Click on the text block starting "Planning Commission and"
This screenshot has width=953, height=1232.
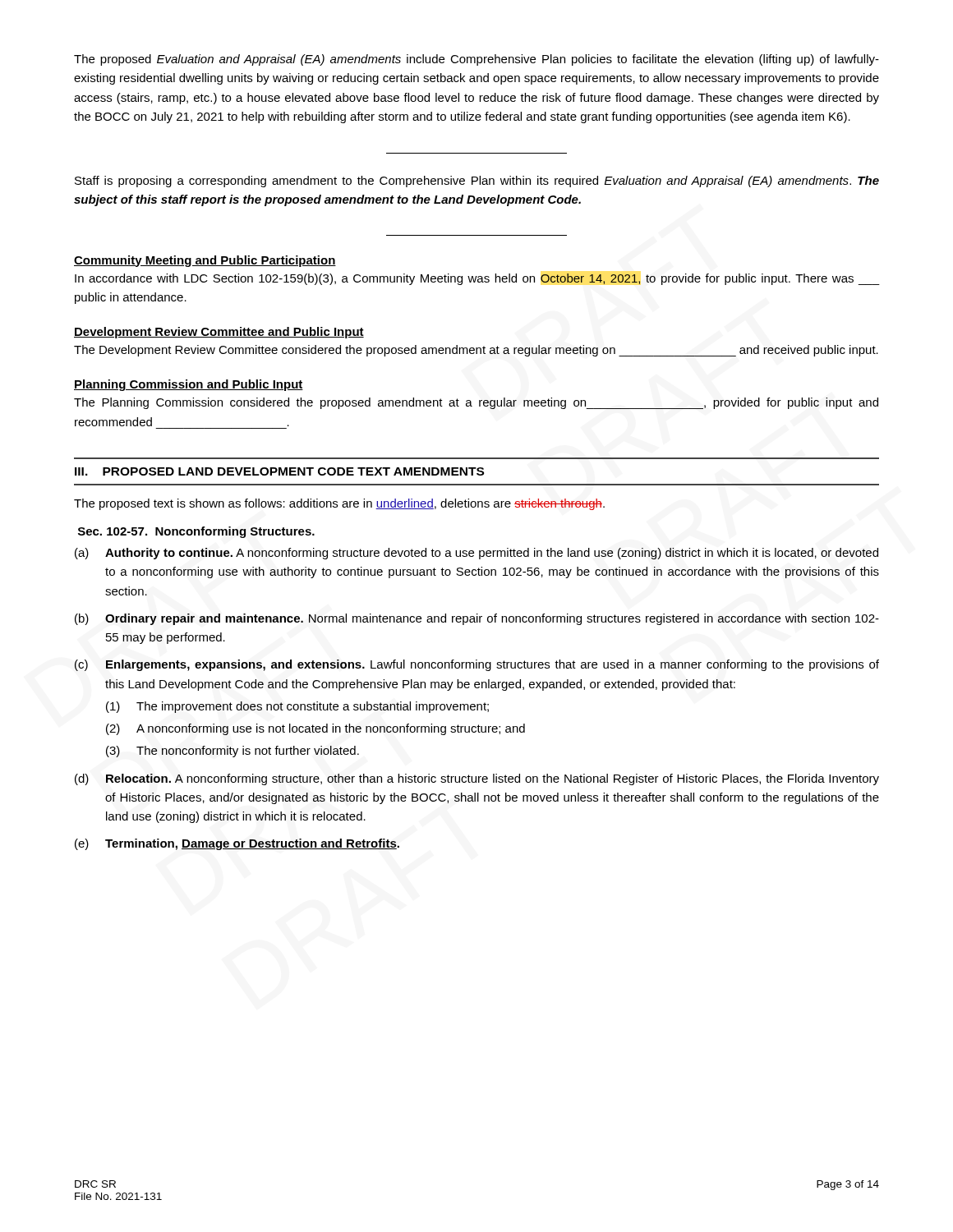coord(188,384)
